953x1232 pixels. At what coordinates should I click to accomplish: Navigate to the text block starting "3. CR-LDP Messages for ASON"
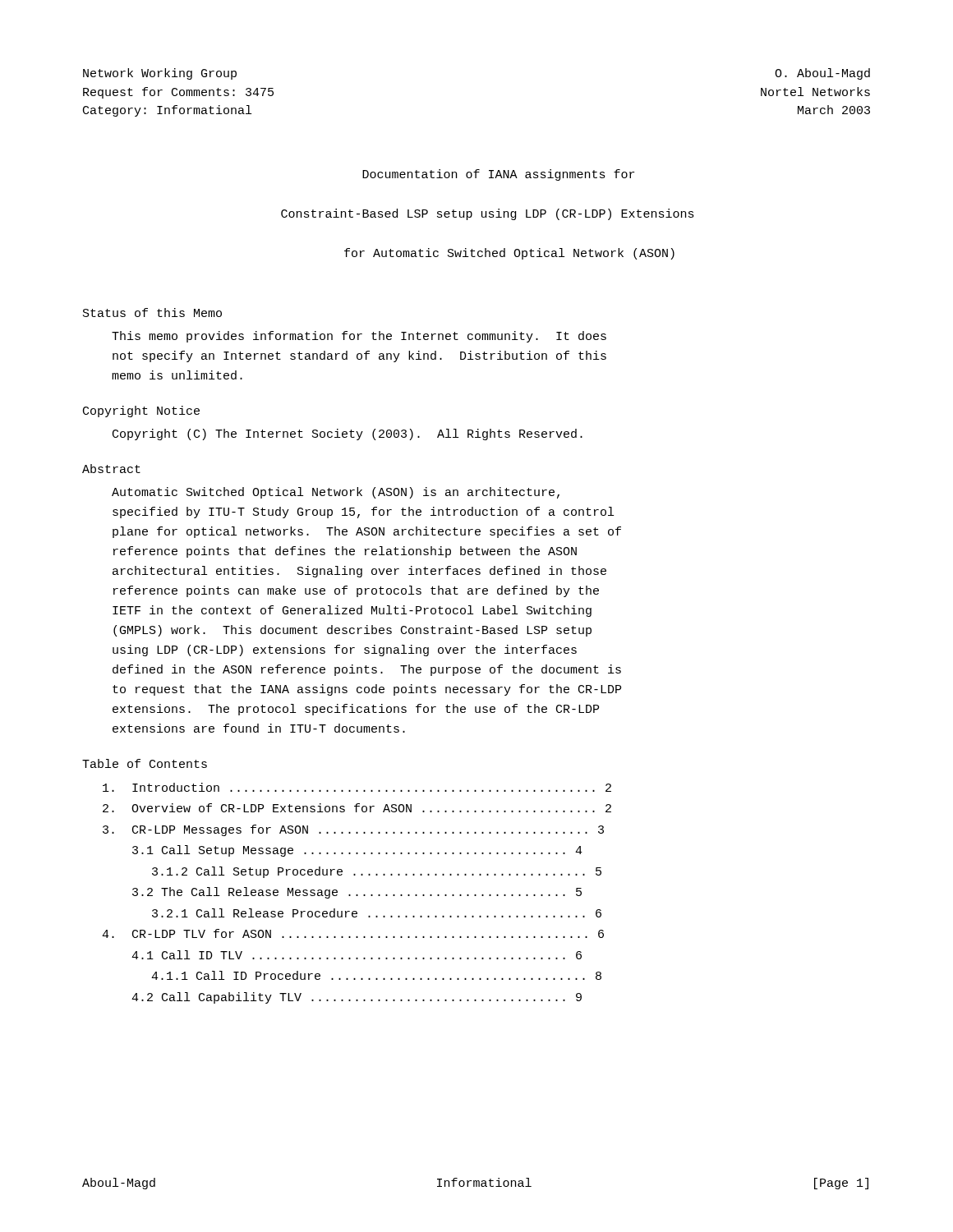[x=353, y=830]
